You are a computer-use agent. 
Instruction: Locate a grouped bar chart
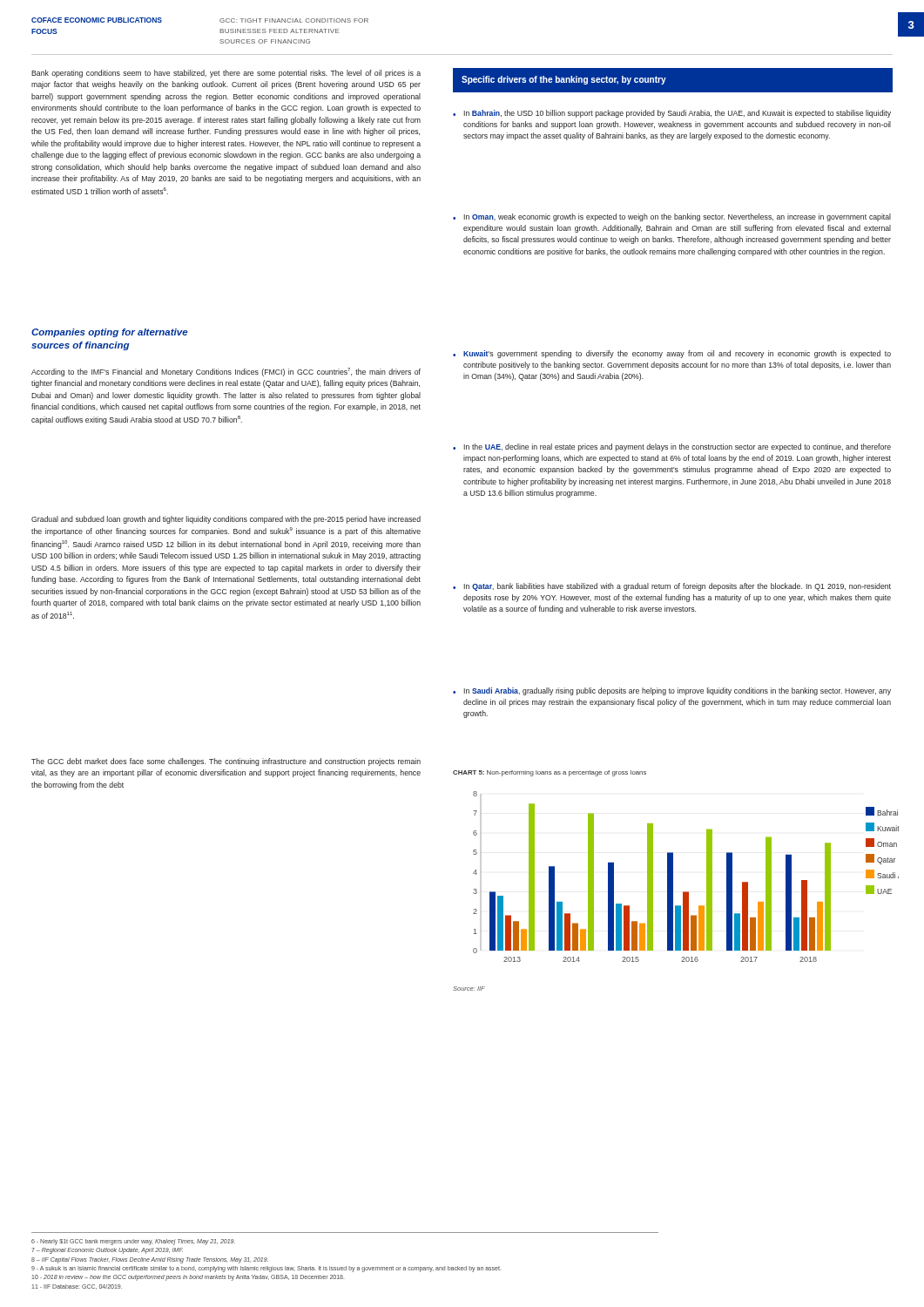tap(674, 881)
